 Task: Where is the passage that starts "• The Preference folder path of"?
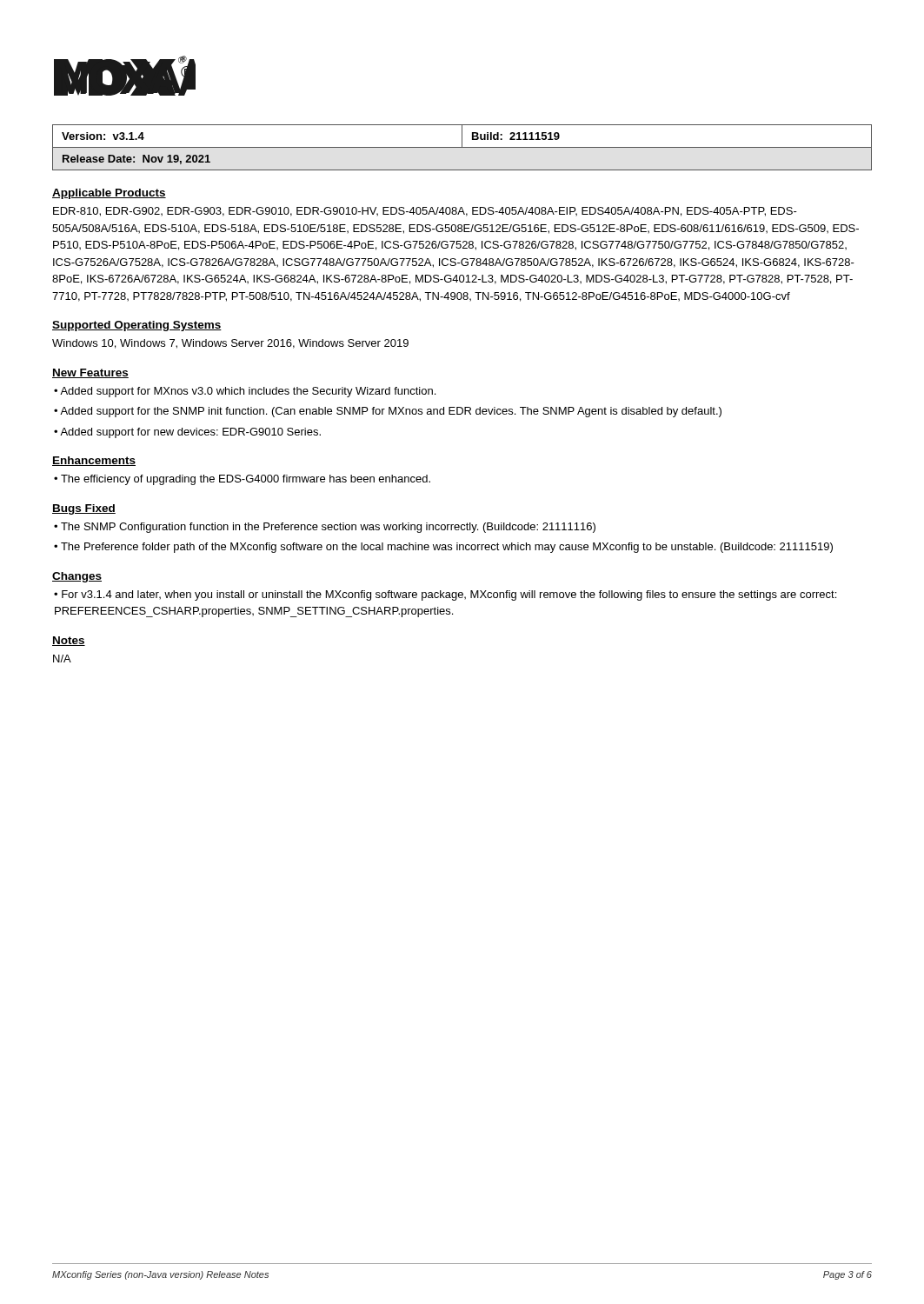click(444, 546)
